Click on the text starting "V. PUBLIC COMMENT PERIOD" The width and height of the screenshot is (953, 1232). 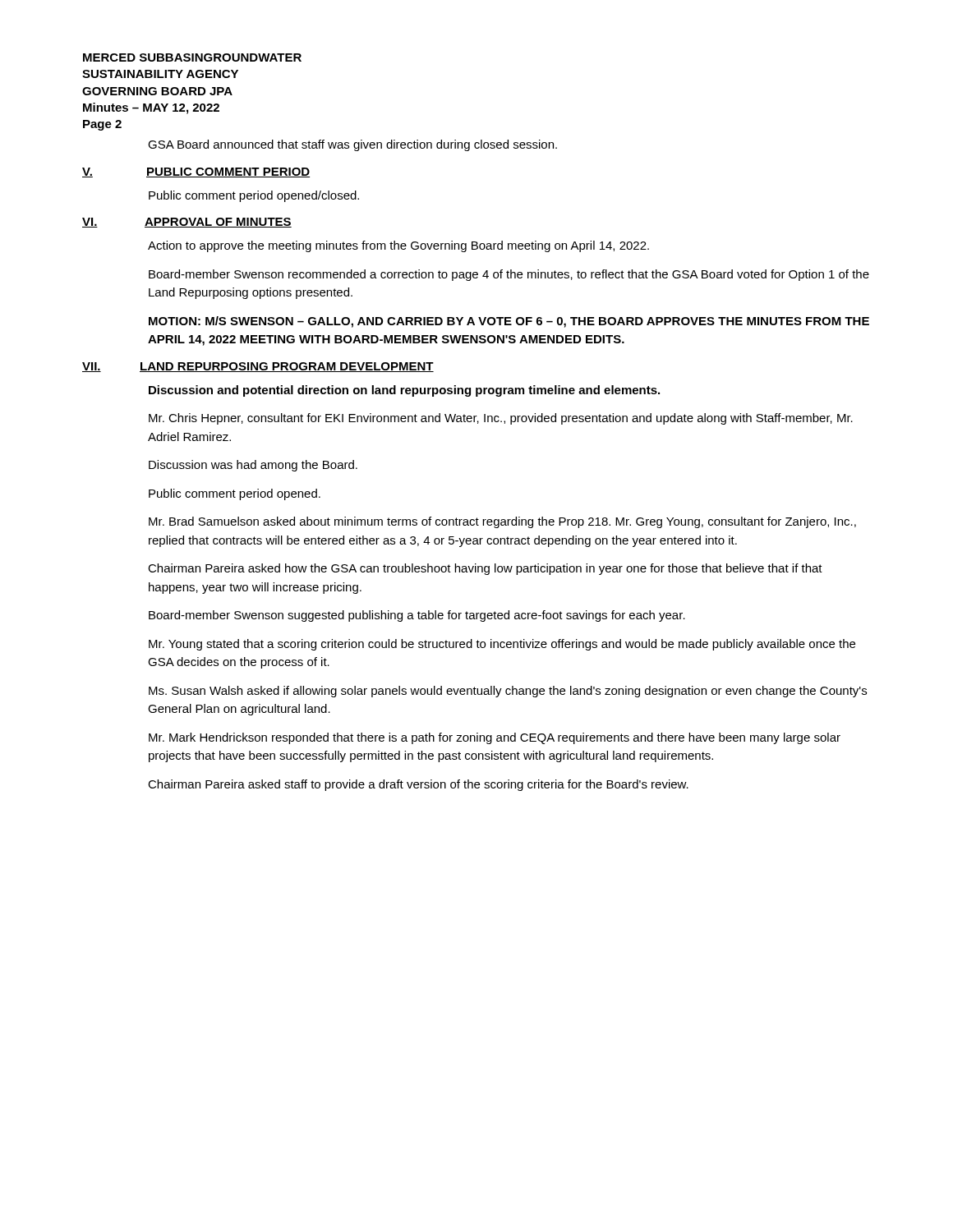pos(196,171)
